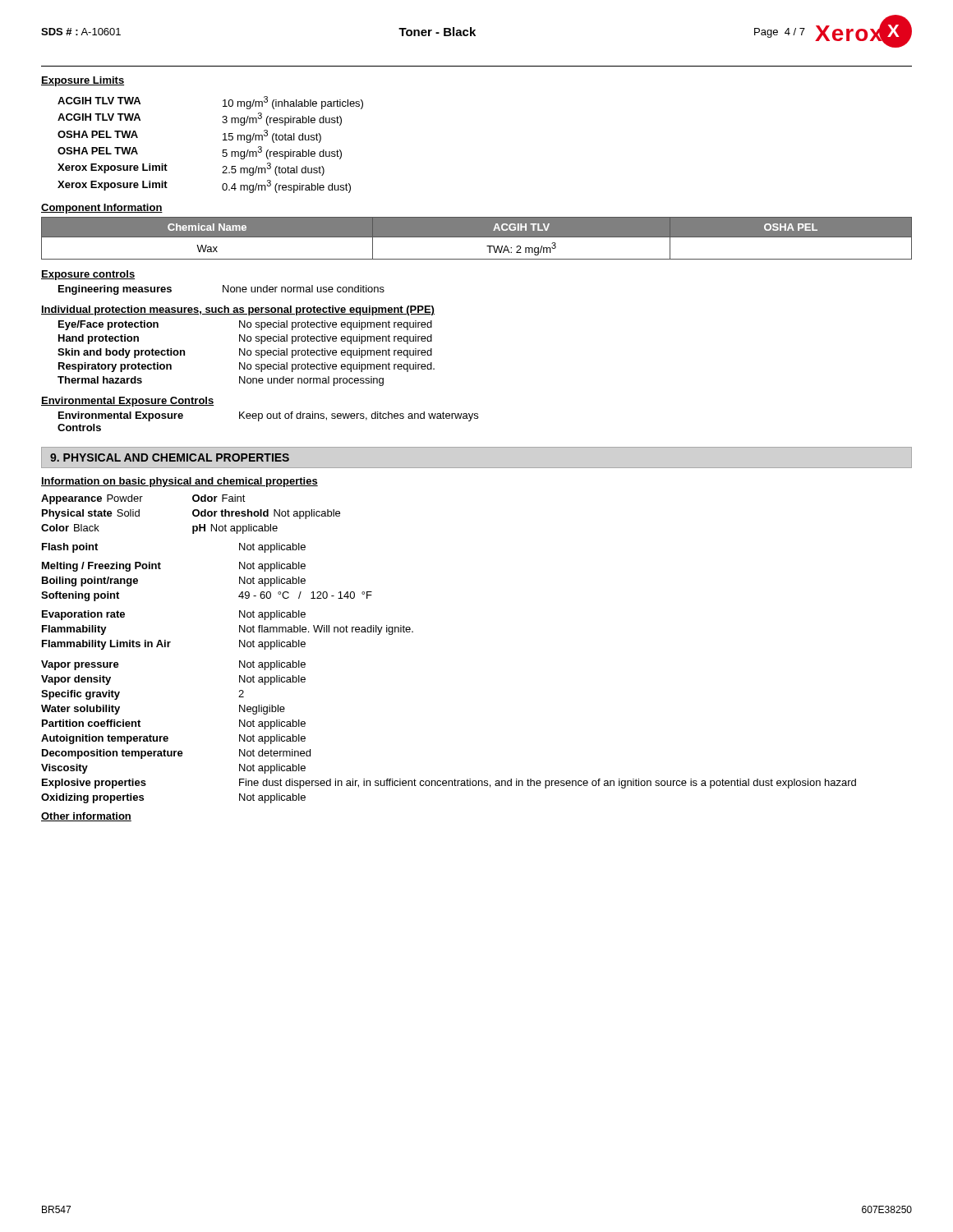The image size is (953, 1232).
Task: Locate the text "Information on basic physical and chemical properties"
Action: point(180,482)
